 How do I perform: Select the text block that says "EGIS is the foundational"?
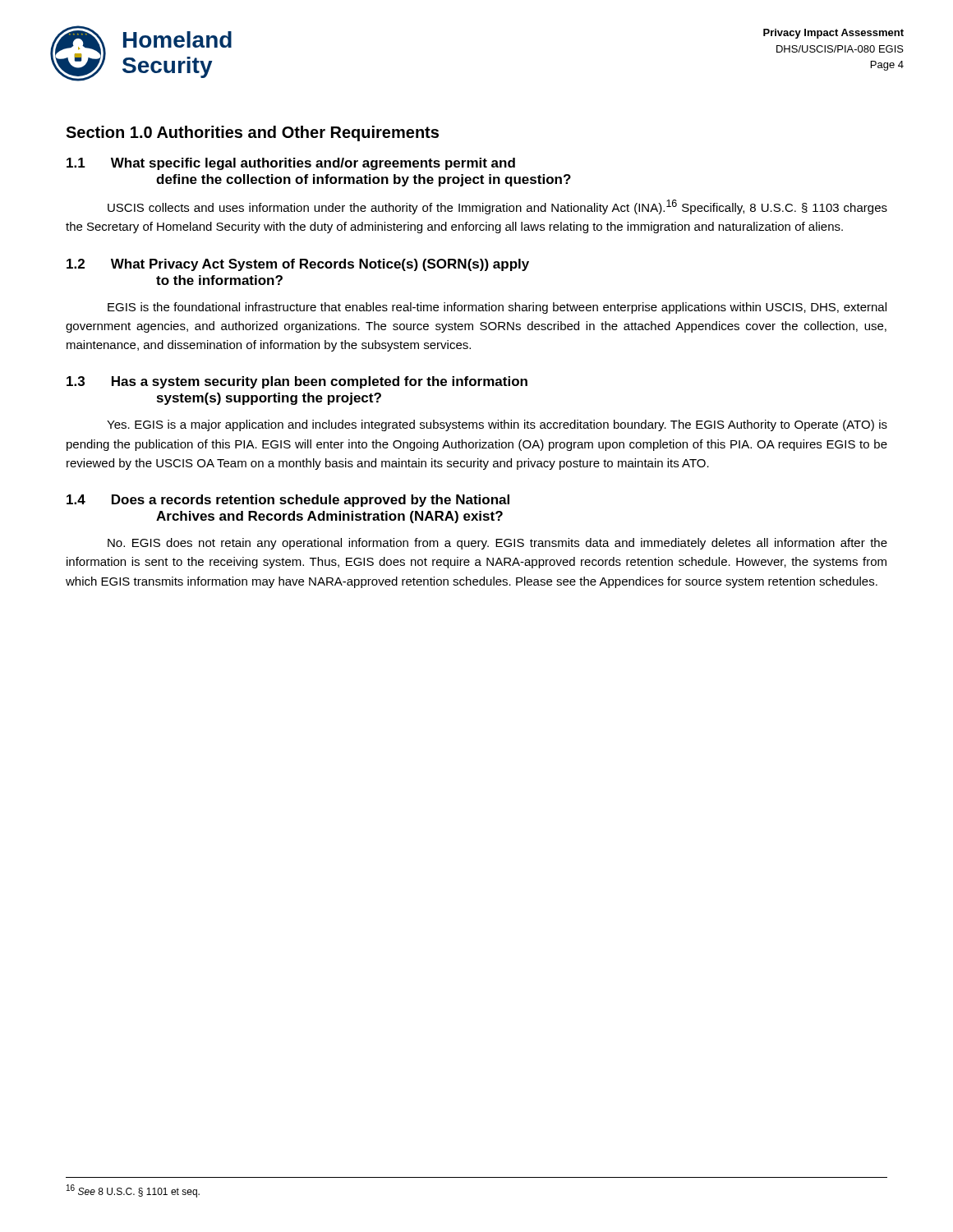476,325
